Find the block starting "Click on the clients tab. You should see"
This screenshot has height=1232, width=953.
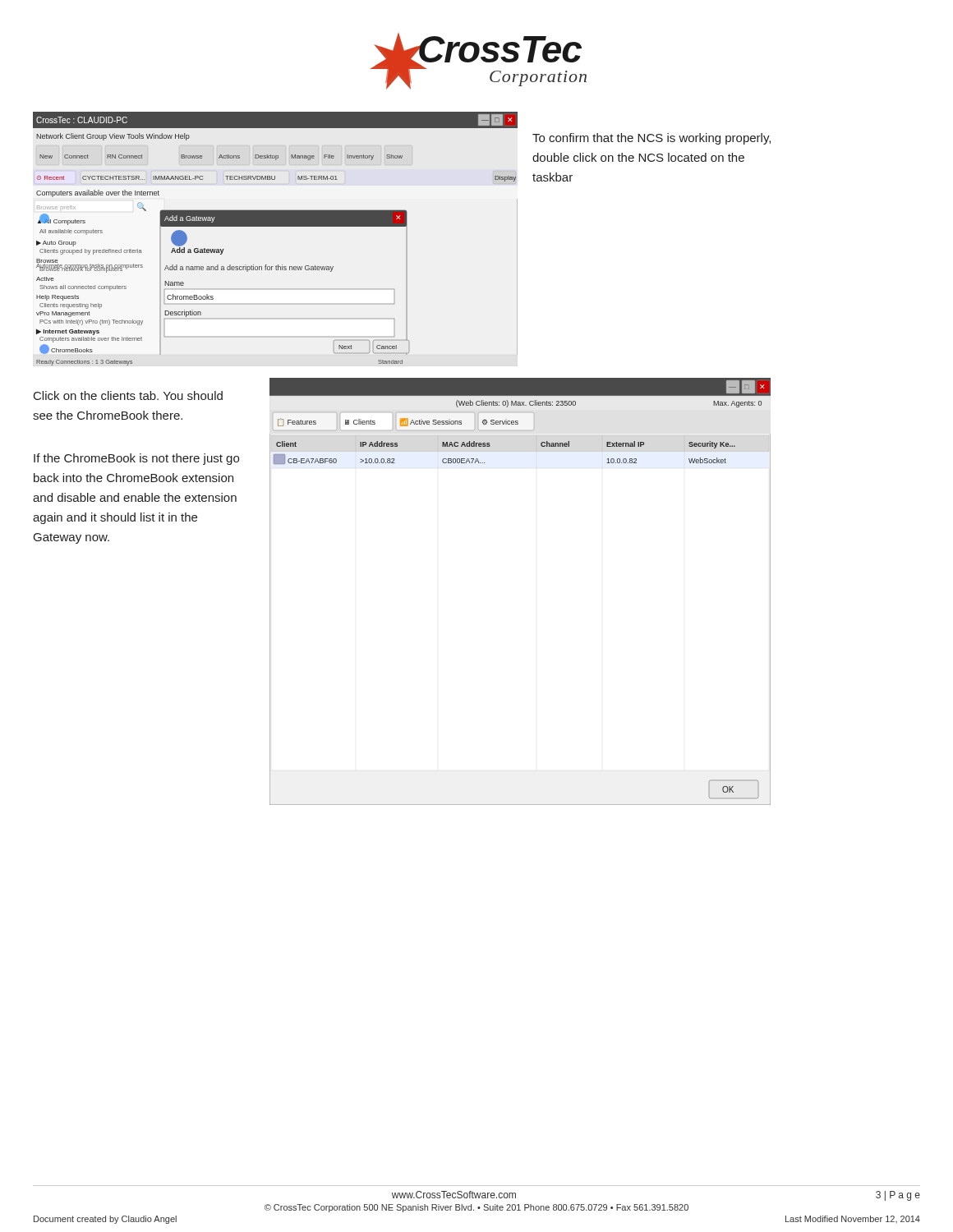coord(128,405)
